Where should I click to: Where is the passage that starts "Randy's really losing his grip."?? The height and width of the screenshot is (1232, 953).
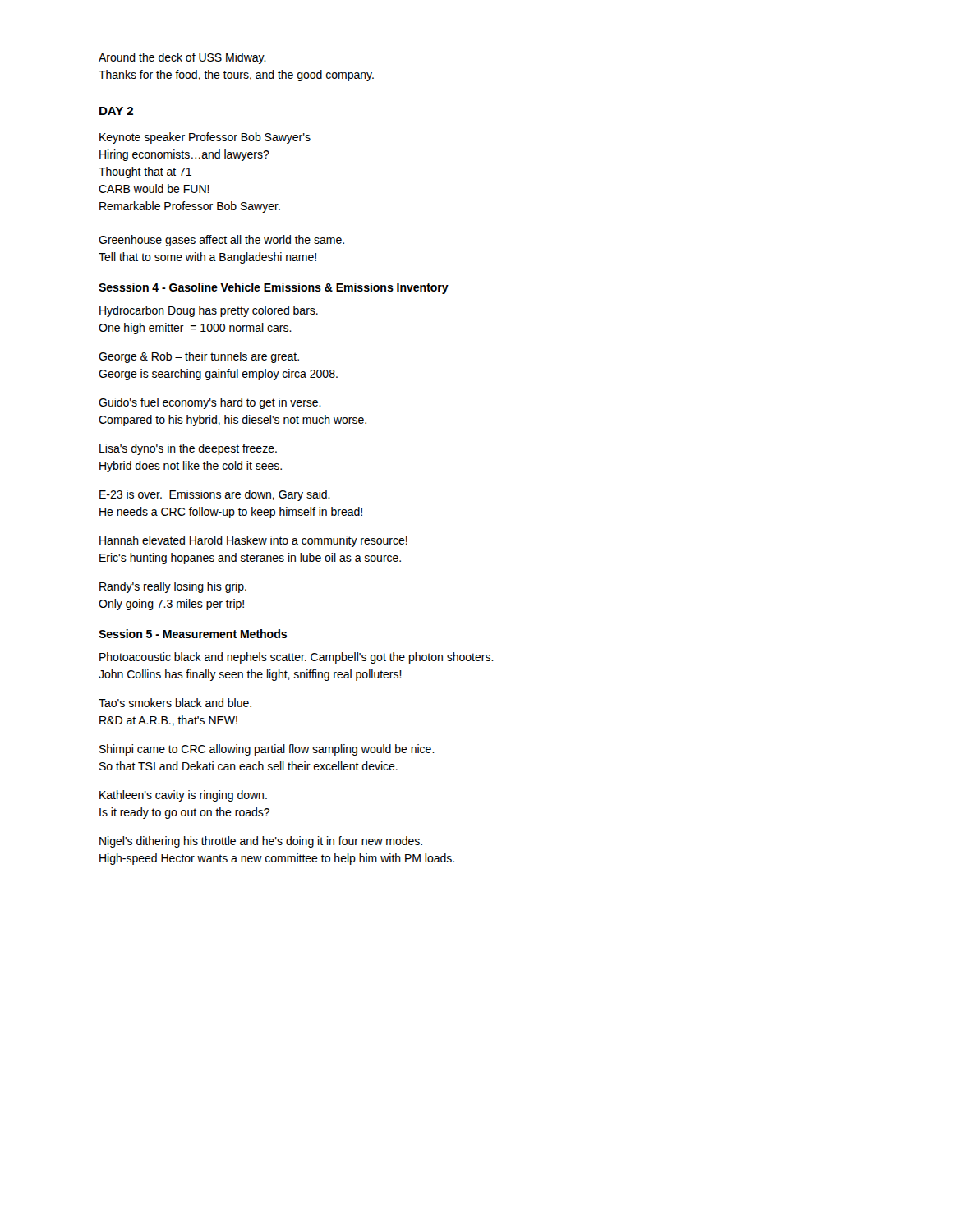[x=173, y=595]
